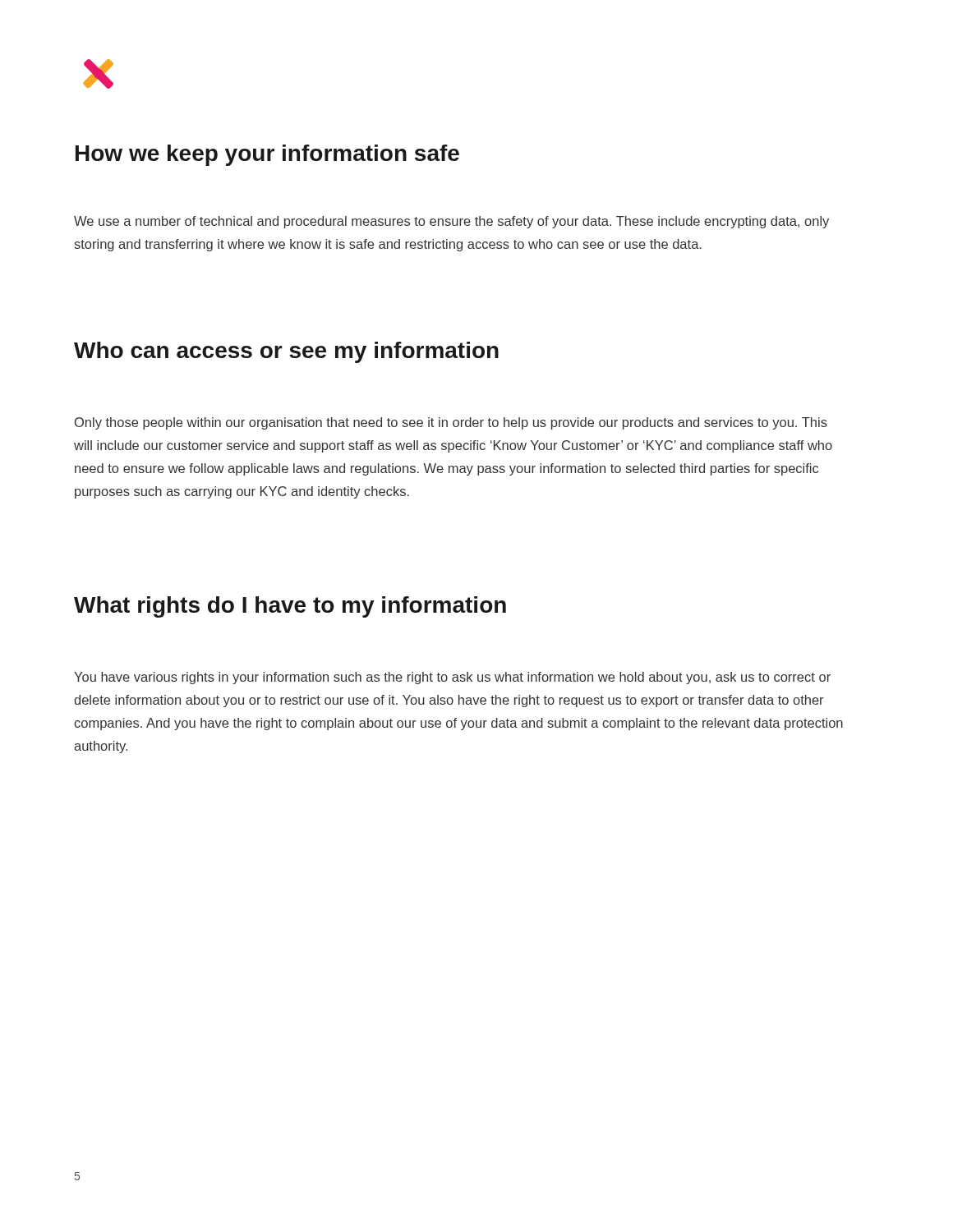Select the section header containing "Who can access or see my"

[x=287, y=350]
